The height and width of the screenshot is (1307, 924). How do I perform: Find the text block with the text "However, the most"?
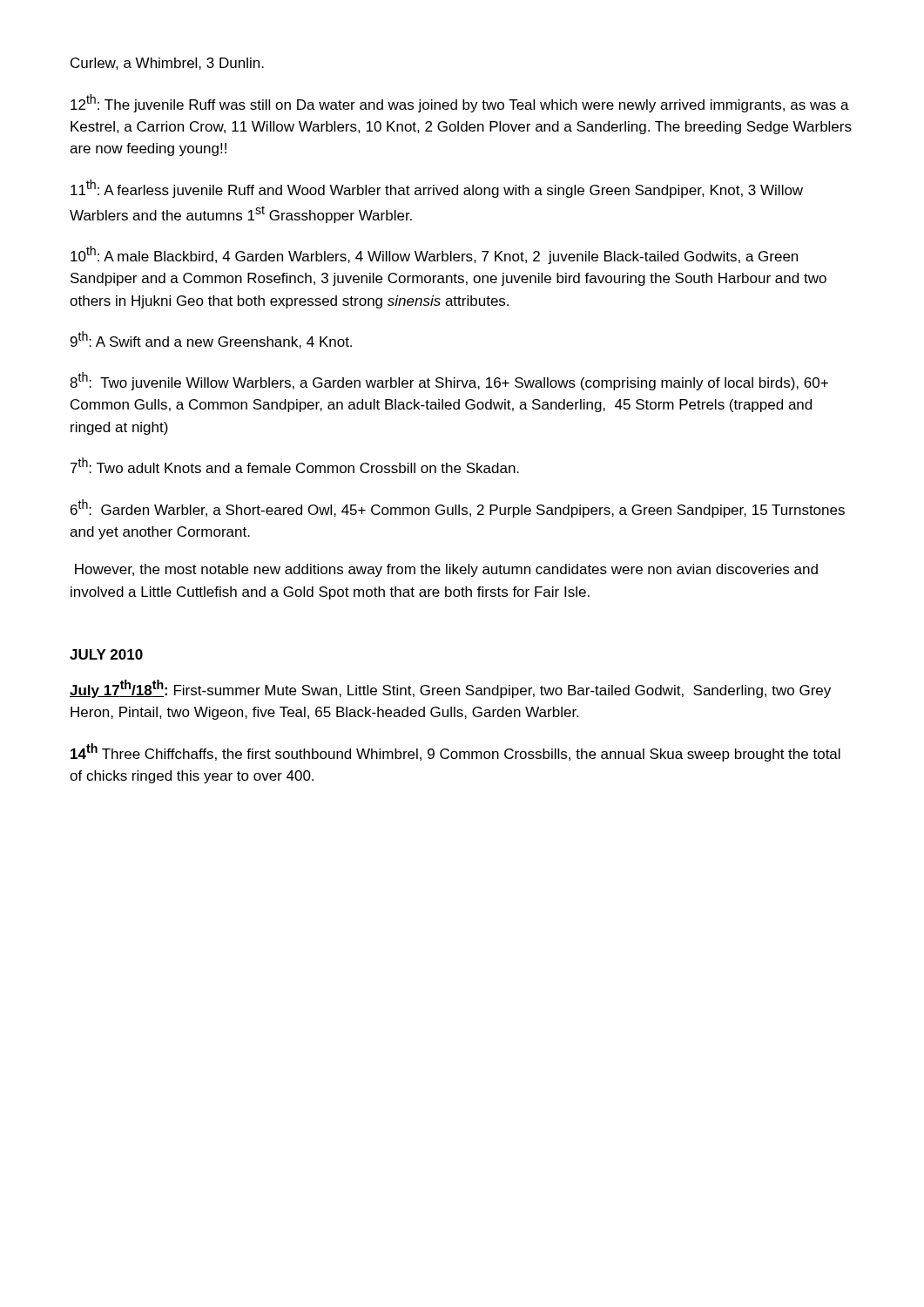(444, 581)
